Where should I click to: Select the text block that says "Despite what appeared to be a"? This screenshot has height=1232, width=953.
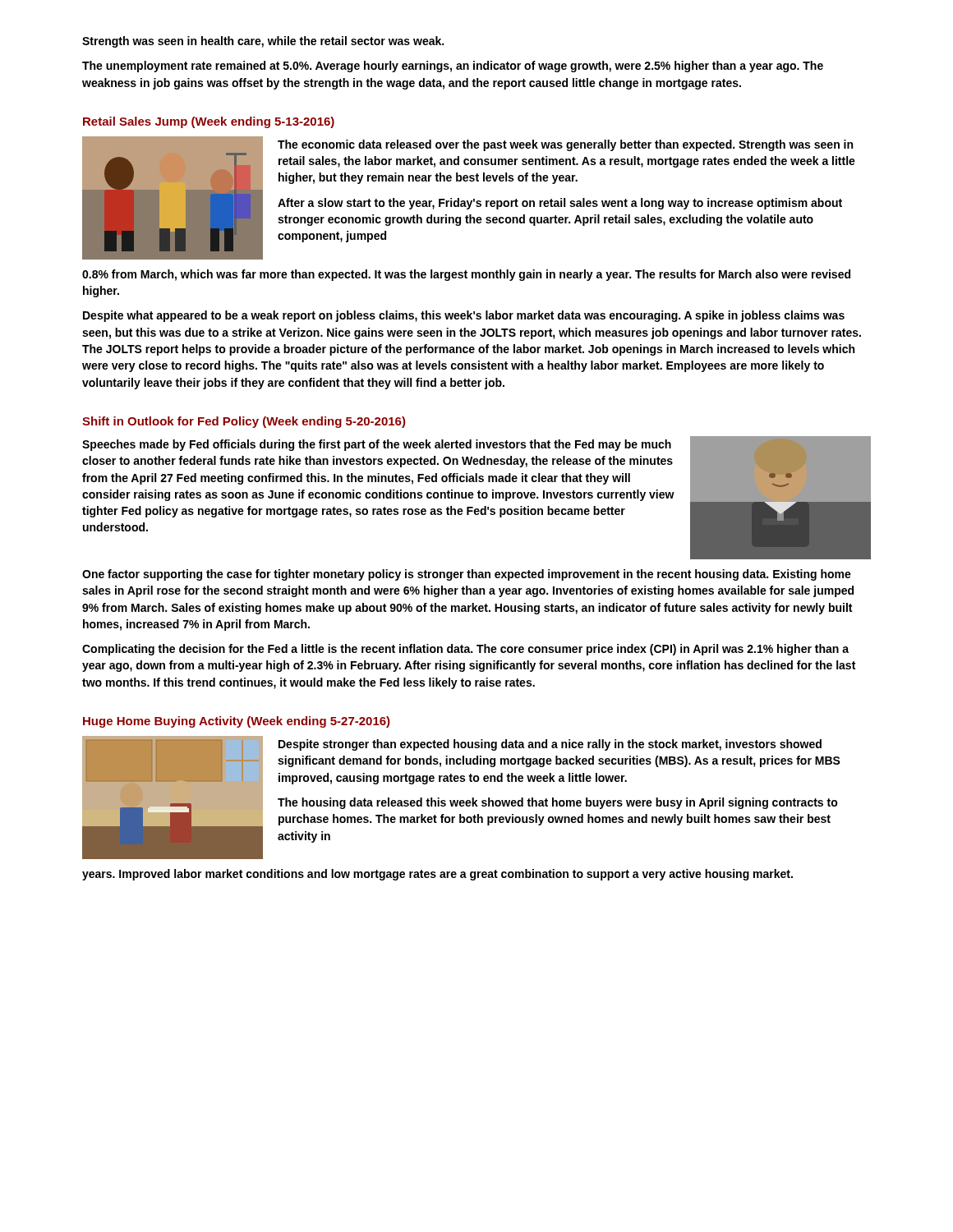coord(476,349)
